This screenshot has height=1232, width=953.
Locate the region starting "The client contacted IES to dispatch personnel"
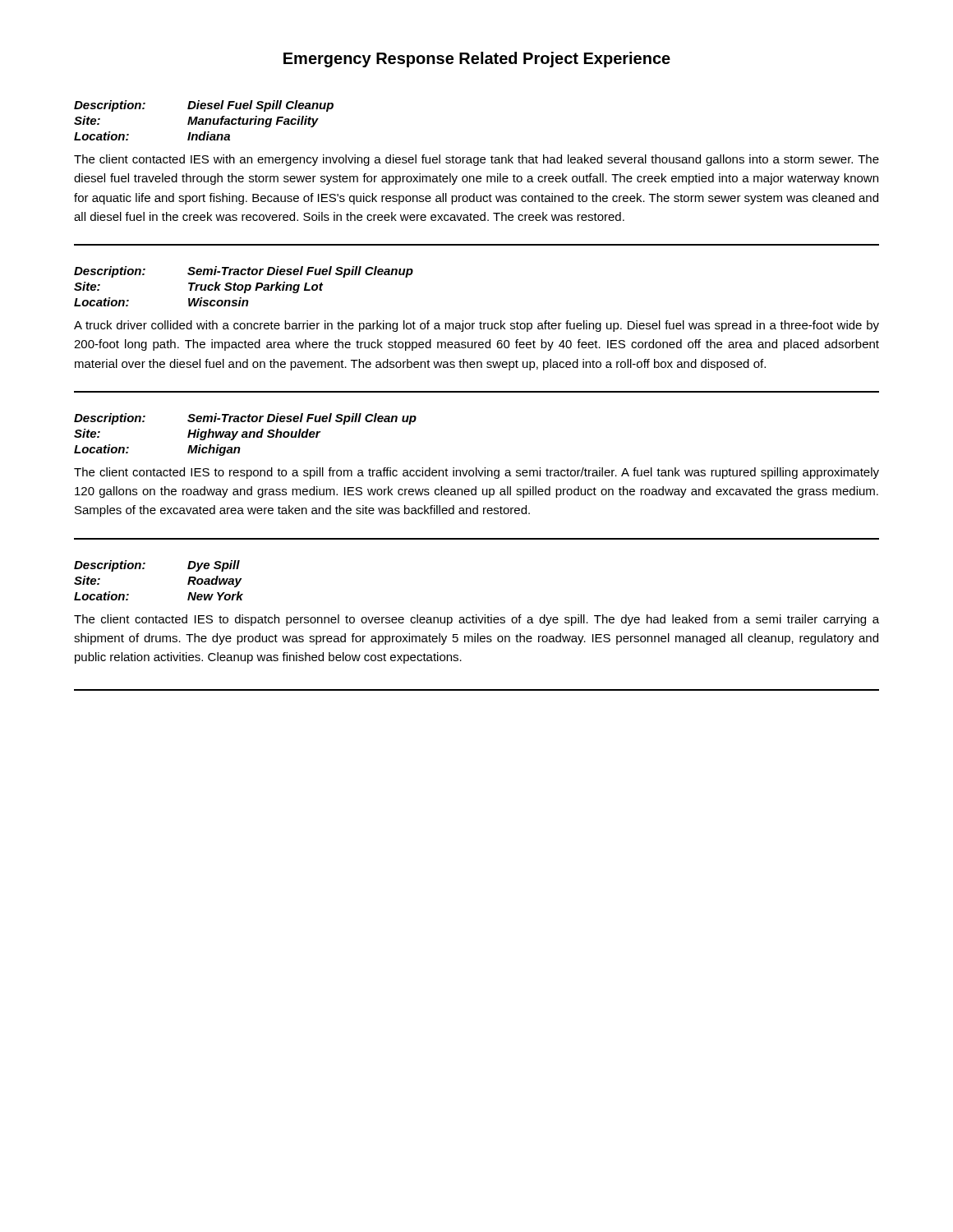(476, 638)
